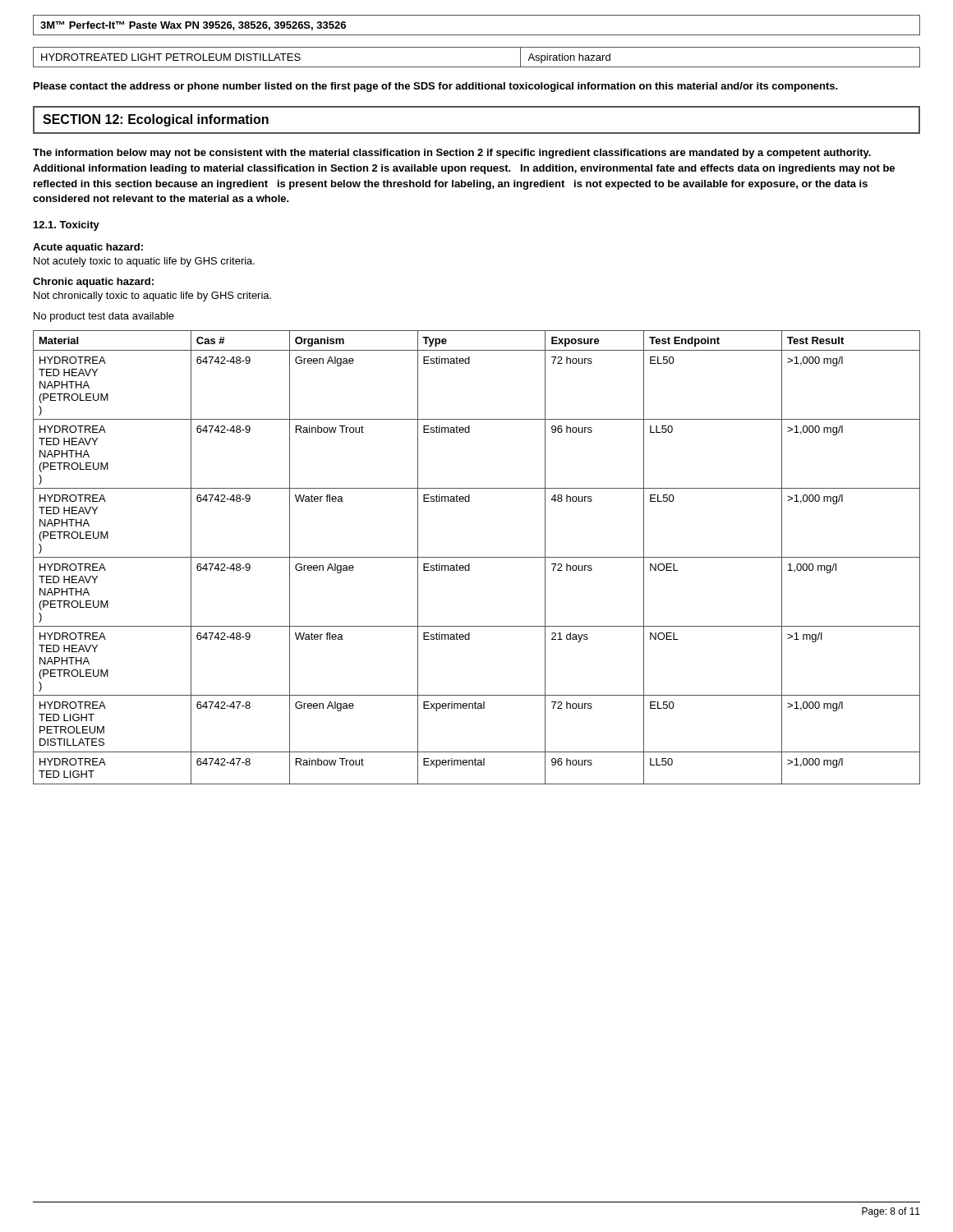Locate the section header with the text "12.1. Toxicity"

(66, 225)
